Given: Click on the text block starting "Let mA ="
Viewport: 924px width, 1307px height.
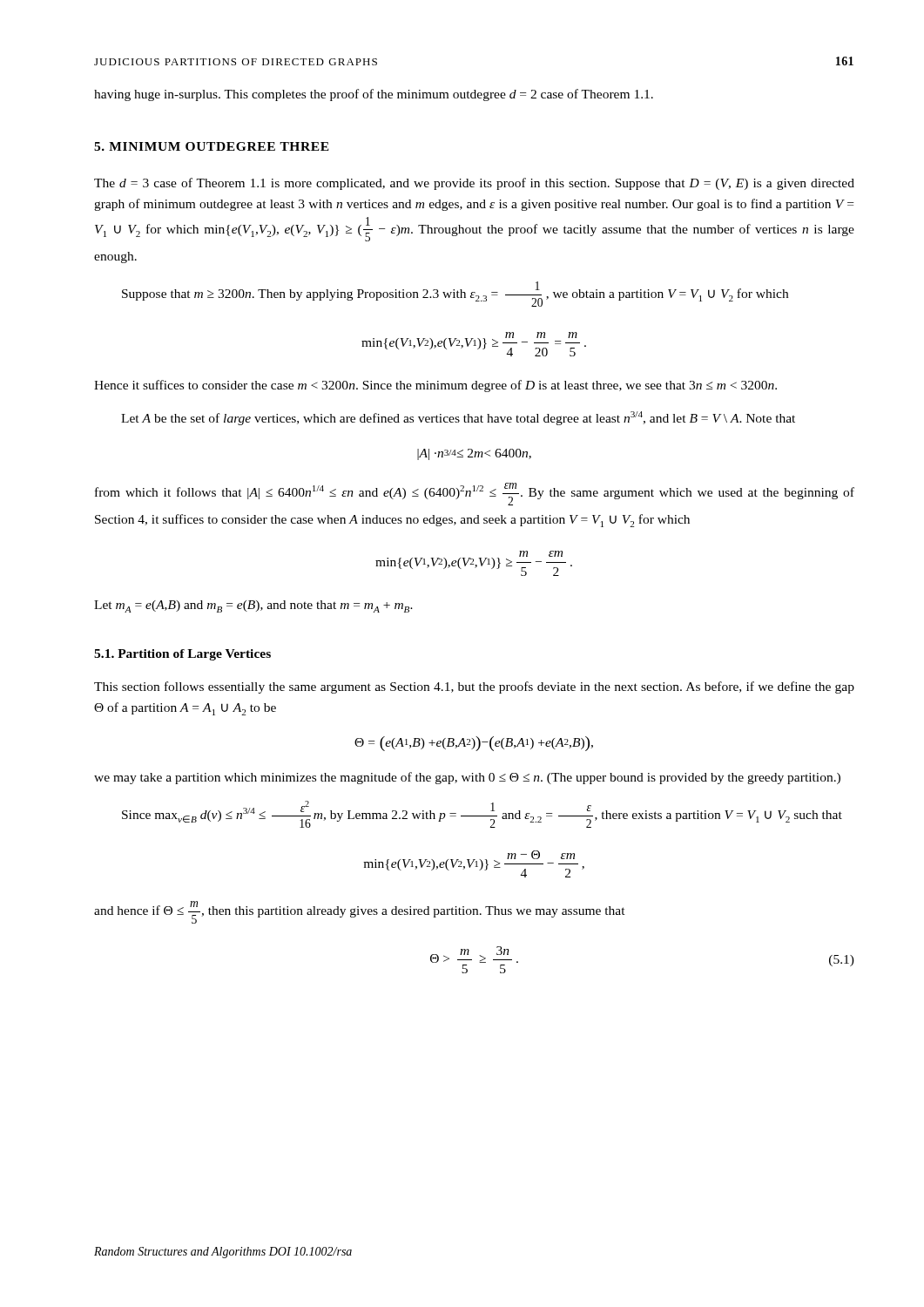Looking at the screenshot, I should point(254,605).
